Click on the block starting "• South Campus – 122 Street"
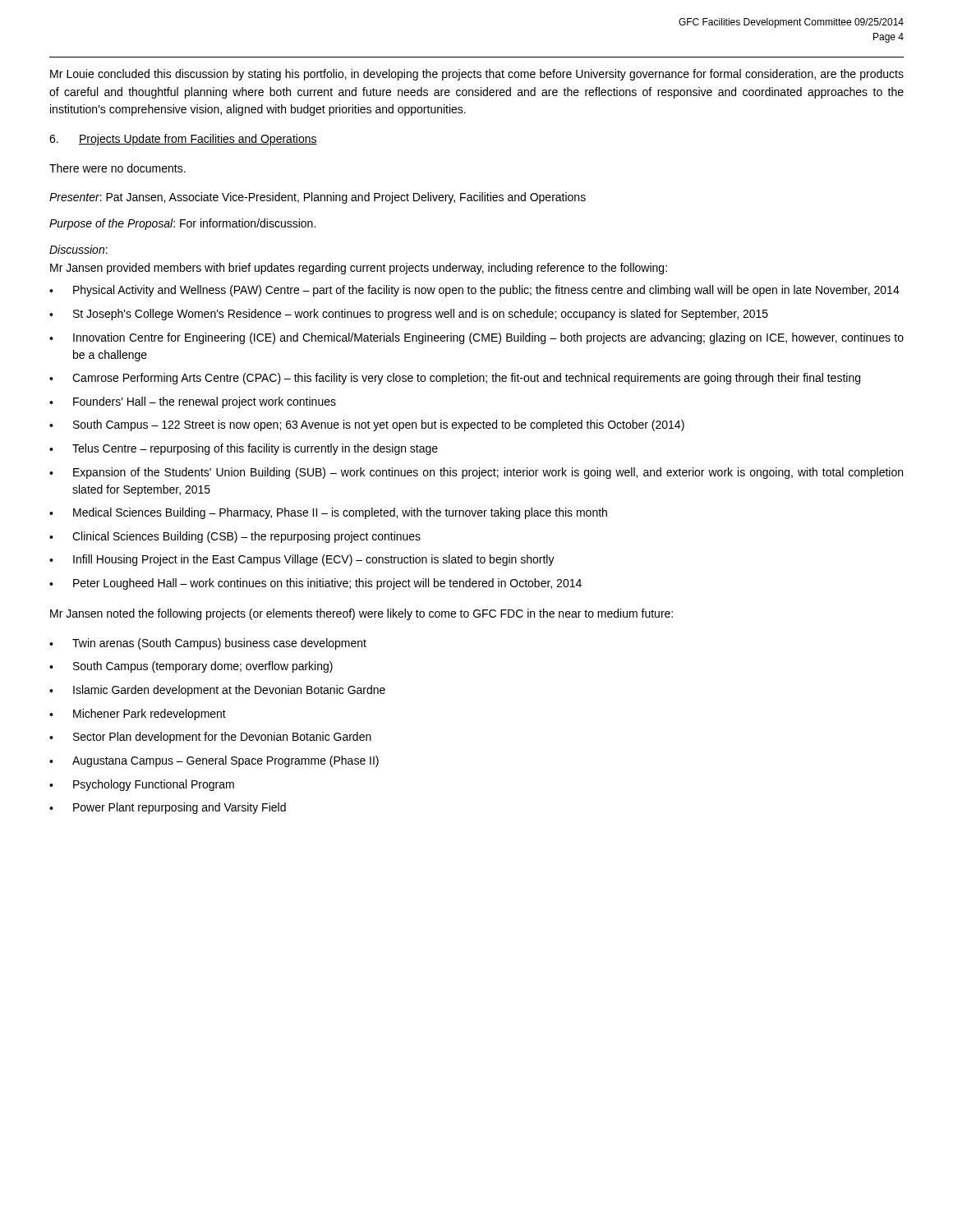Image resolution: width=953 pixels, height=1232 pixels. click(x=476, y=426)
